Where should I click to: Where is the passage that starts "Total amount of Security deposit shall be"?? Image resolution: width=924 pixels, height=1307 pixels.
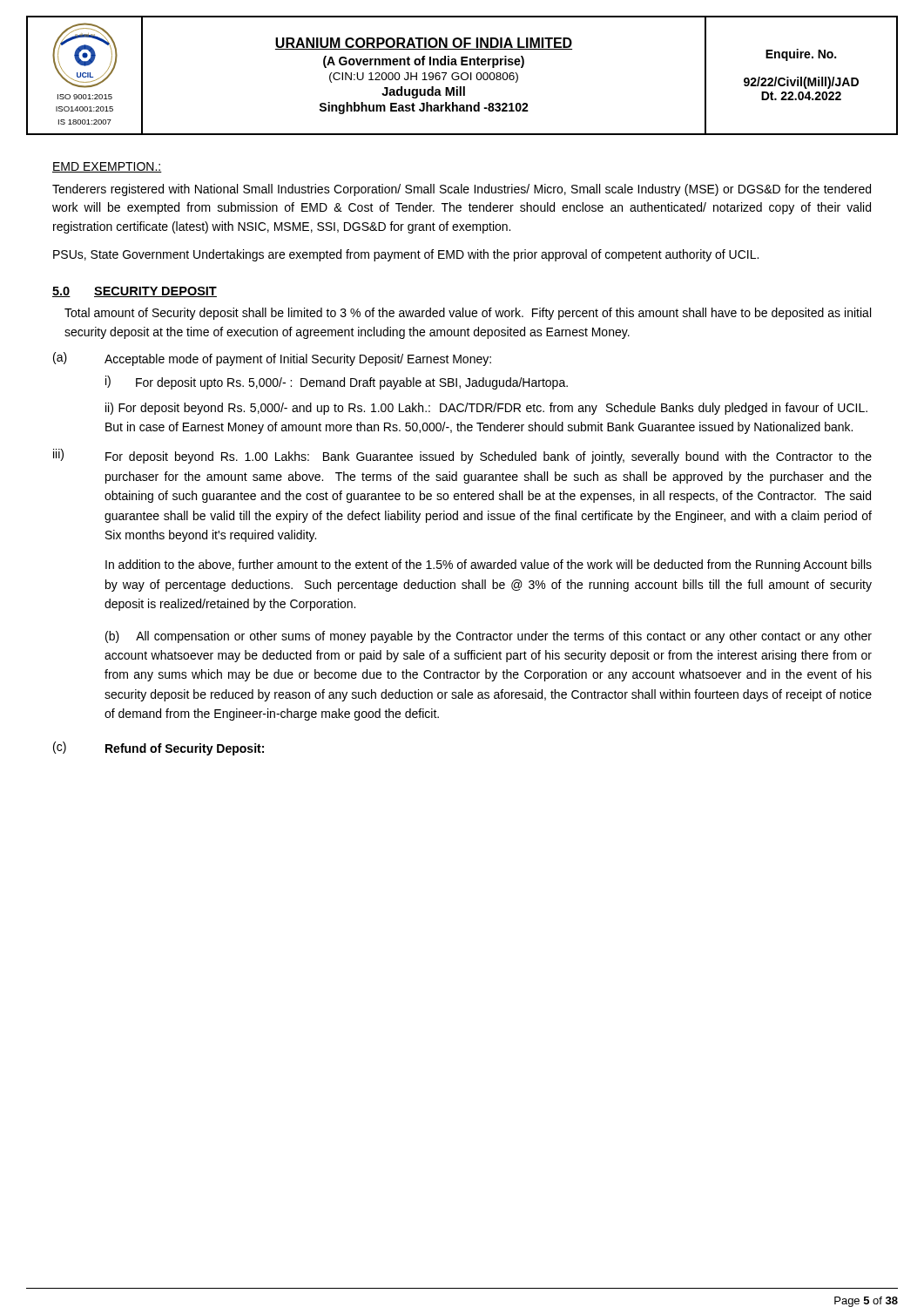click(468, 322)
